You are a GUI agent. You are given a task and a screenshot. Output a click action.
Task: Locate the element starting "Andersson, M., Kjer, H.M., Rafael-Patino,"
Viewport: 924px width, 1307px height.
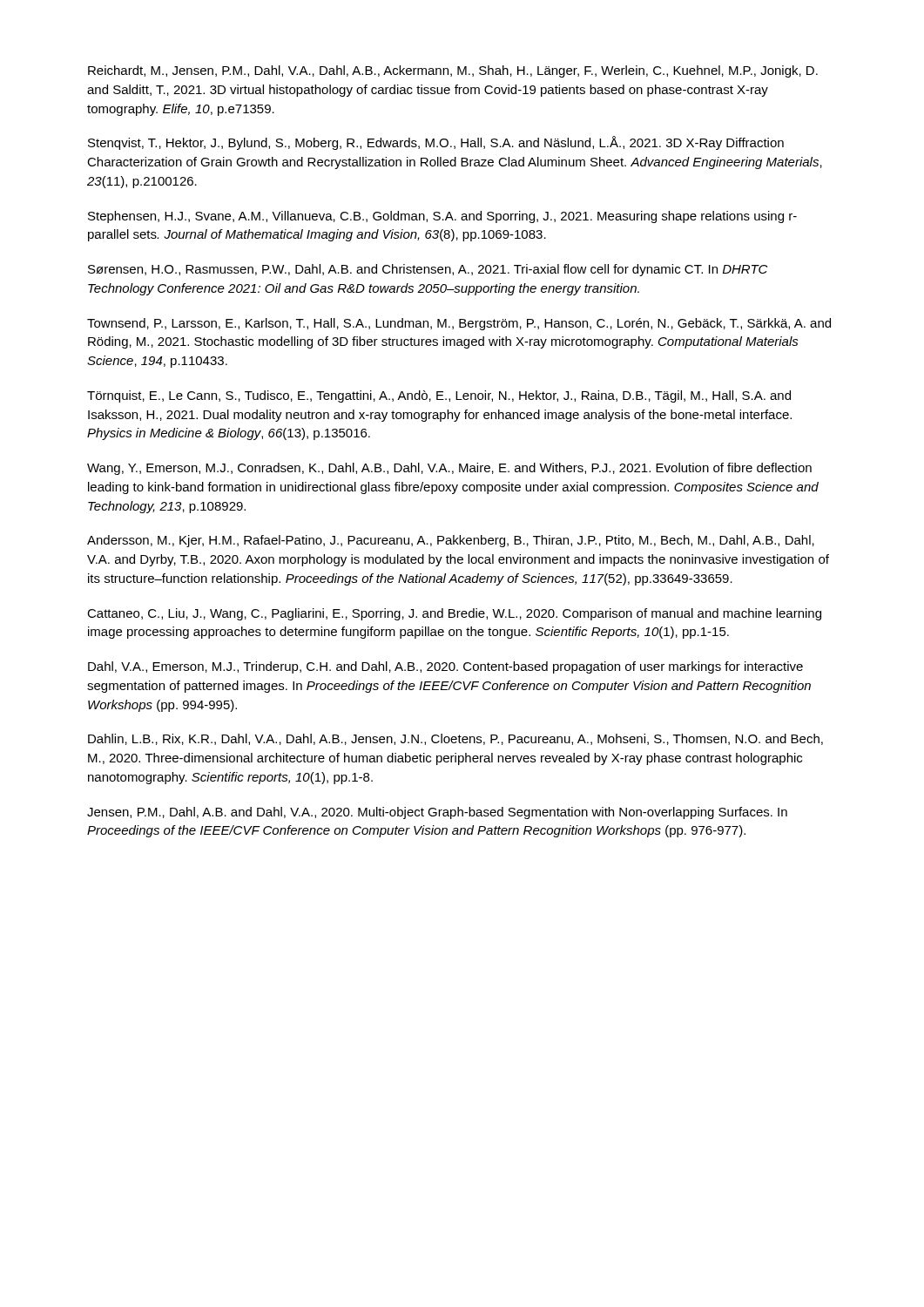[458, 559]
